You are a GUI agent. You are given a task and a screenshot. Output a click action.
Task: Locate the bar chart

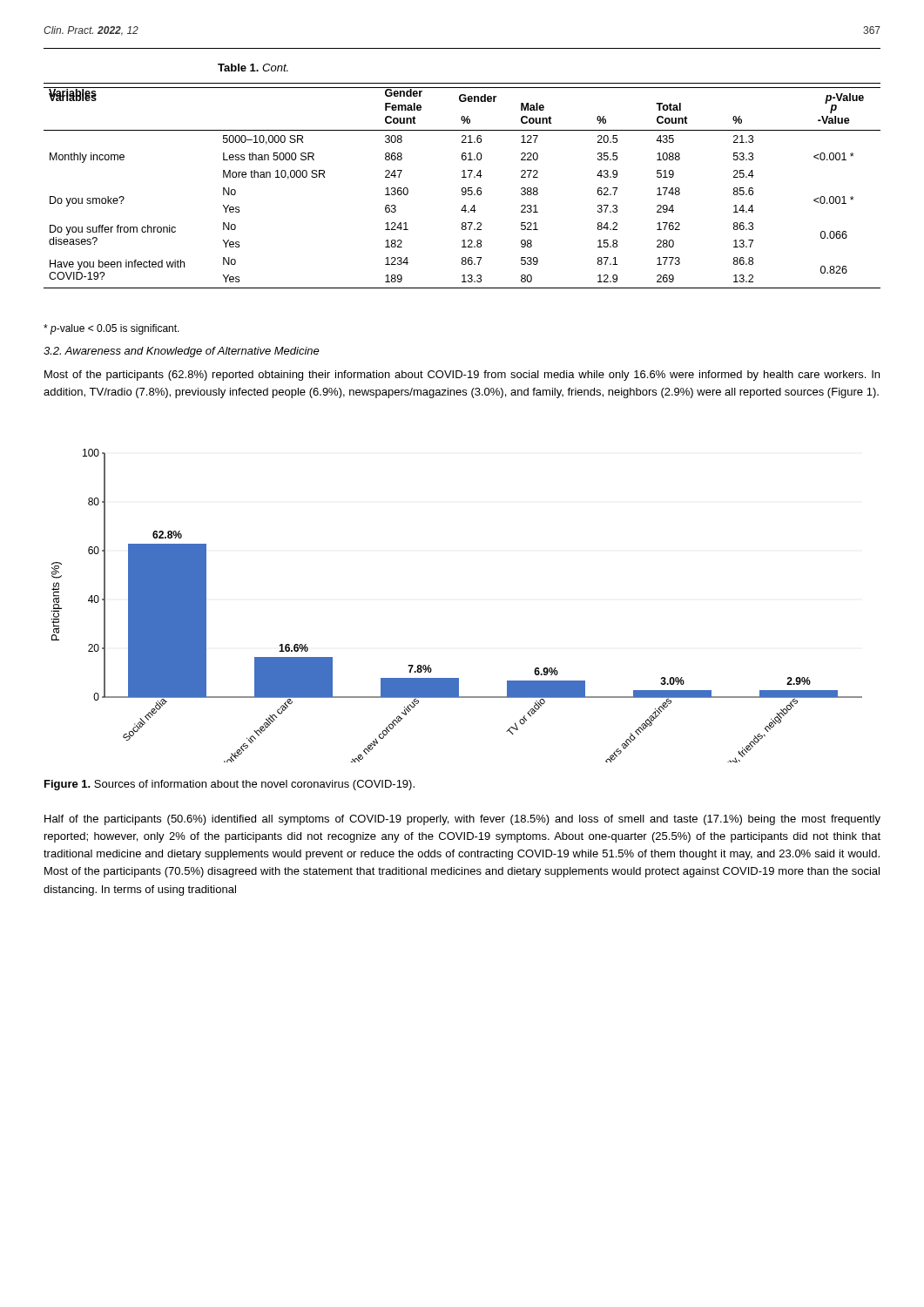click(462, 603)
